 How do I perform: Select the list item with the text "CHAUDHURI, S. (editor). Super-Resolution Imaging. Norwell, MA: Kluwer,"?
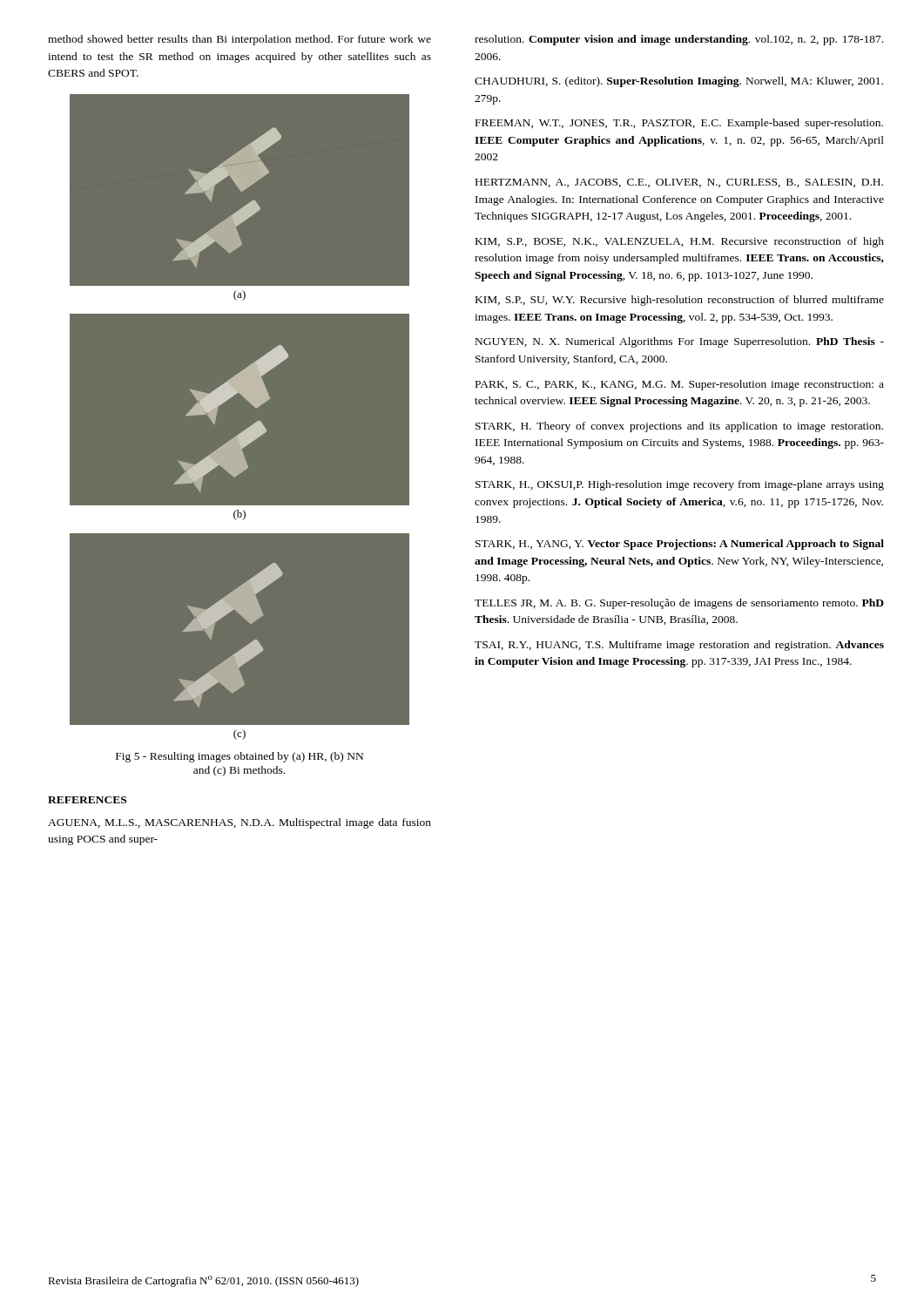coord(679,89)
